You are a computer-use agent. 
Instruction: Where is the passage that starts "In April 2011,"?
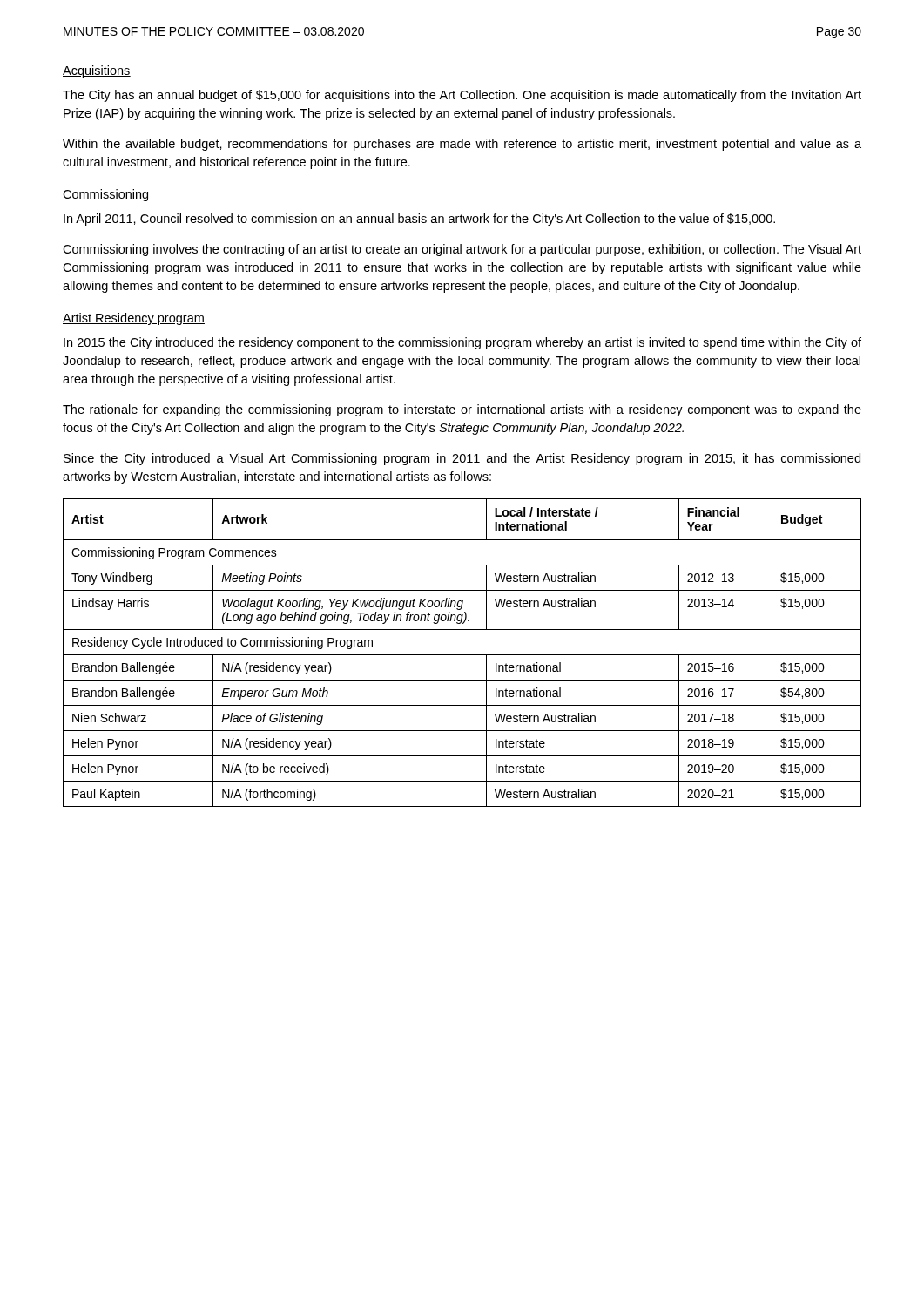(x=419, y=219)
